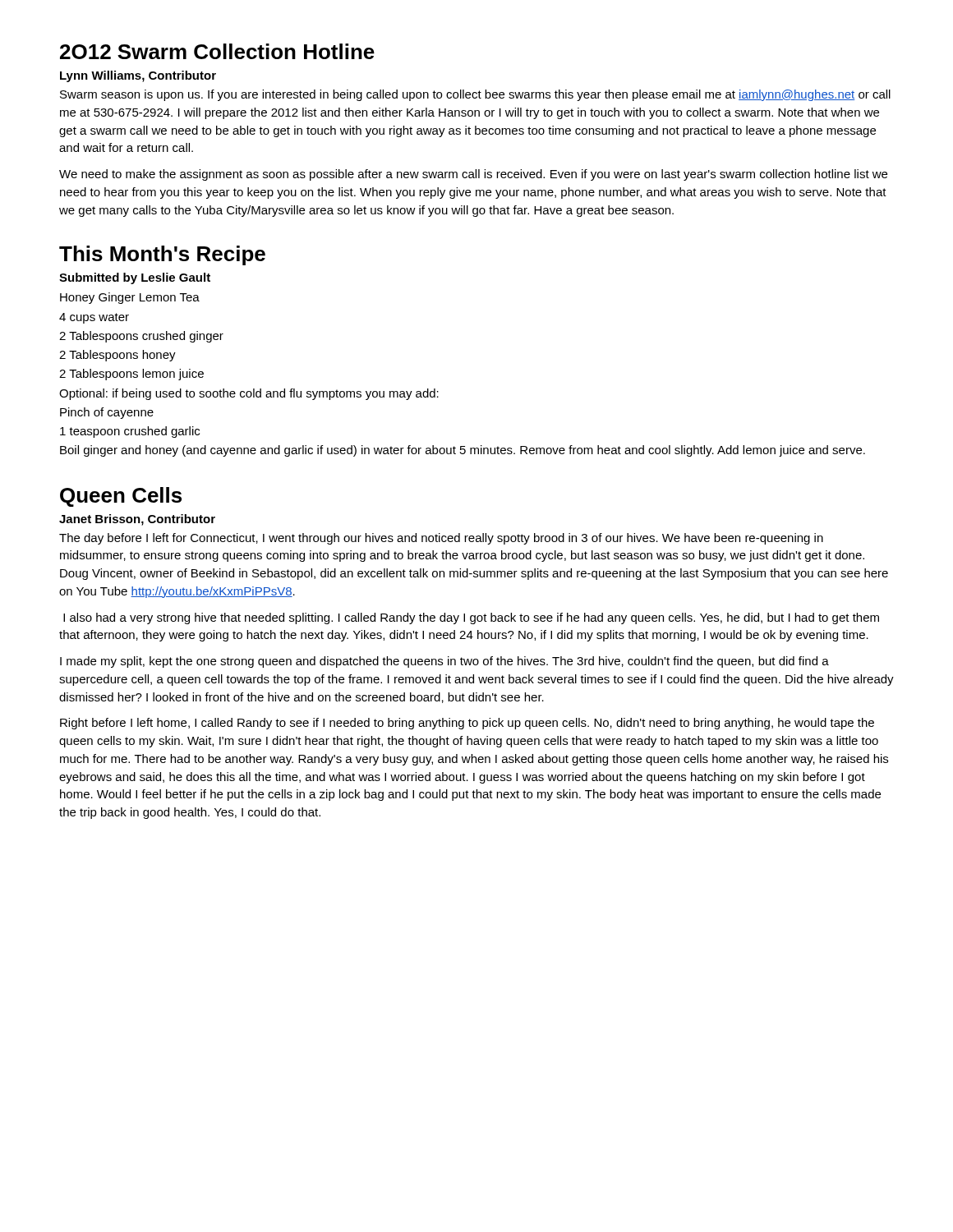The width and height of the screenshot is (953, 1232).
Task: Locate the title that says "Queen Cells"
Action: coord(121,497)
